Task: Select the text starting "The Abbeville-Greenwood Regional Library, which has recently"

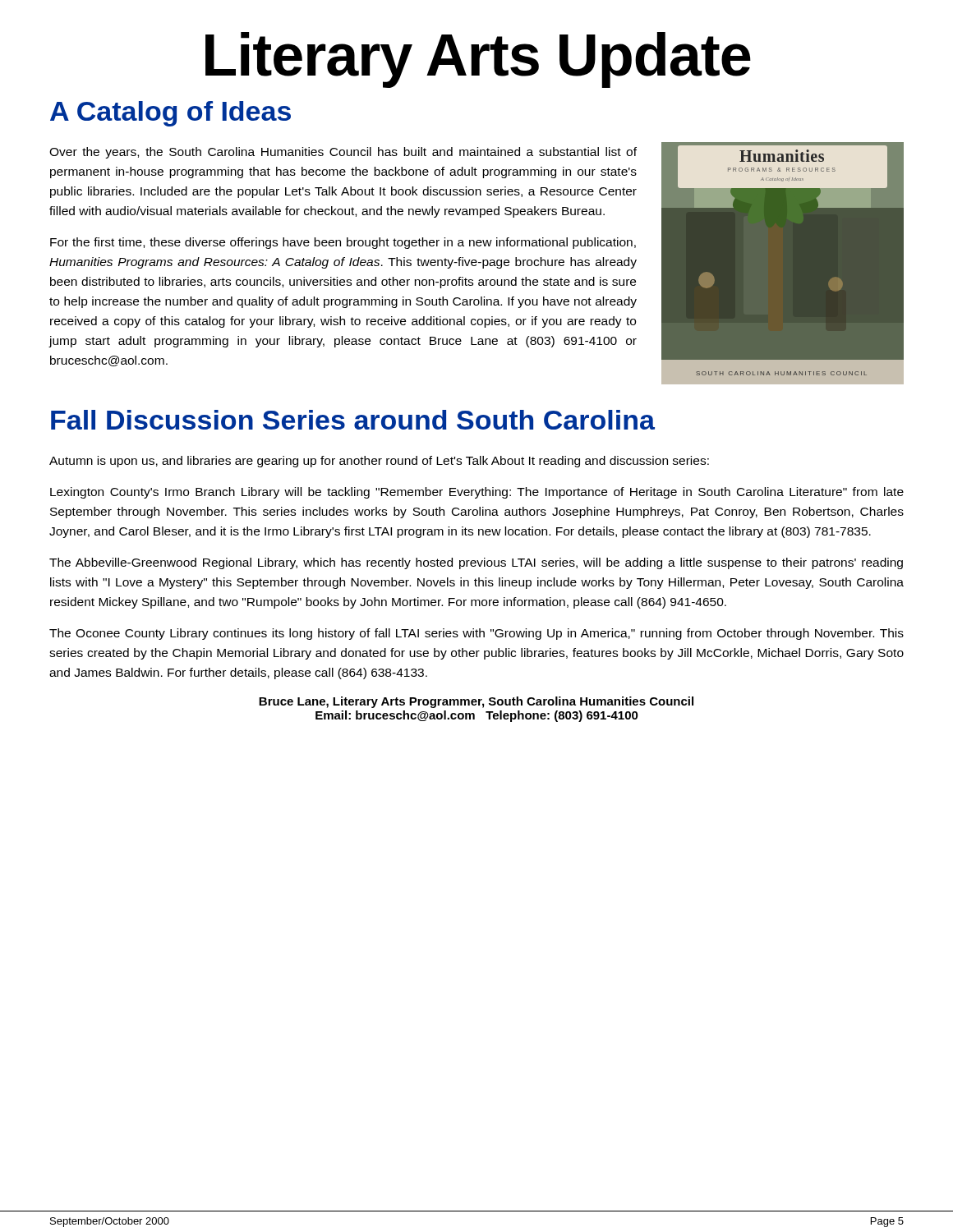Action: click(476, 582)
